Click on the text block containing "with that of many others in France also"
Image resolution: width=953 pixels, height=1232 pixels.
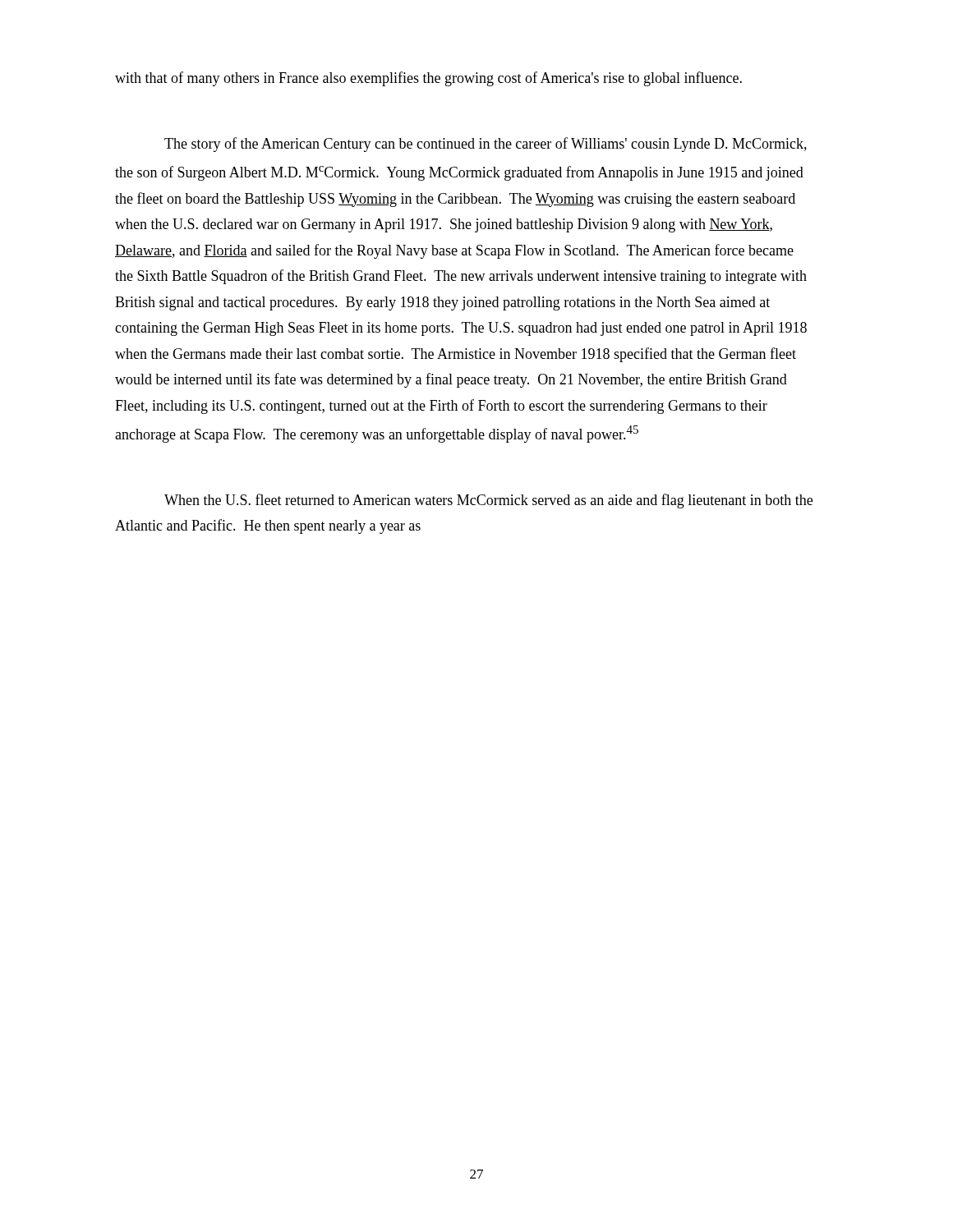point(429,78)
